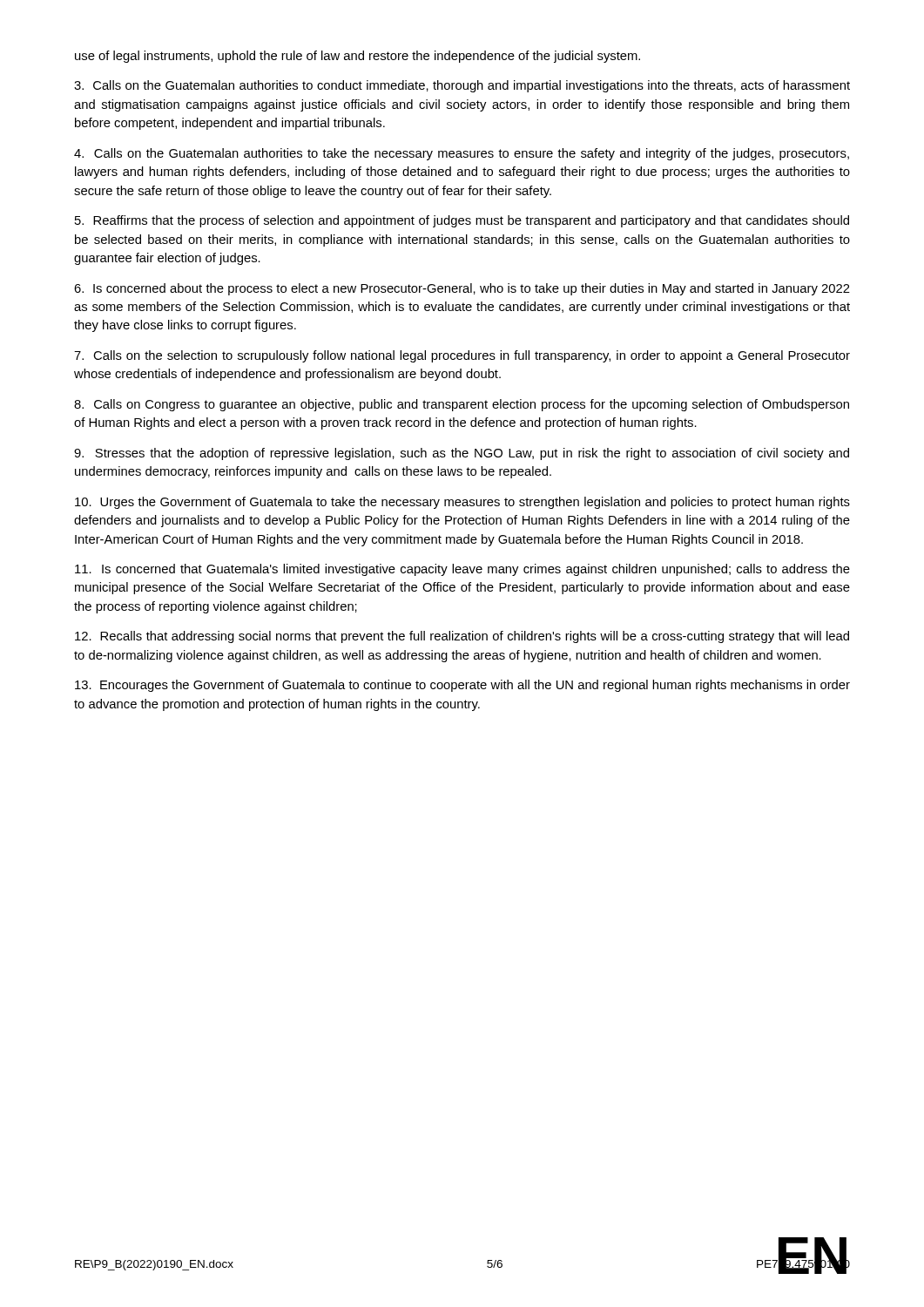The image size is (924, 1307).
Task: Click on the passage starting "use of legal instruments, uphold the rule"
Action: click(x=358, y=56)
